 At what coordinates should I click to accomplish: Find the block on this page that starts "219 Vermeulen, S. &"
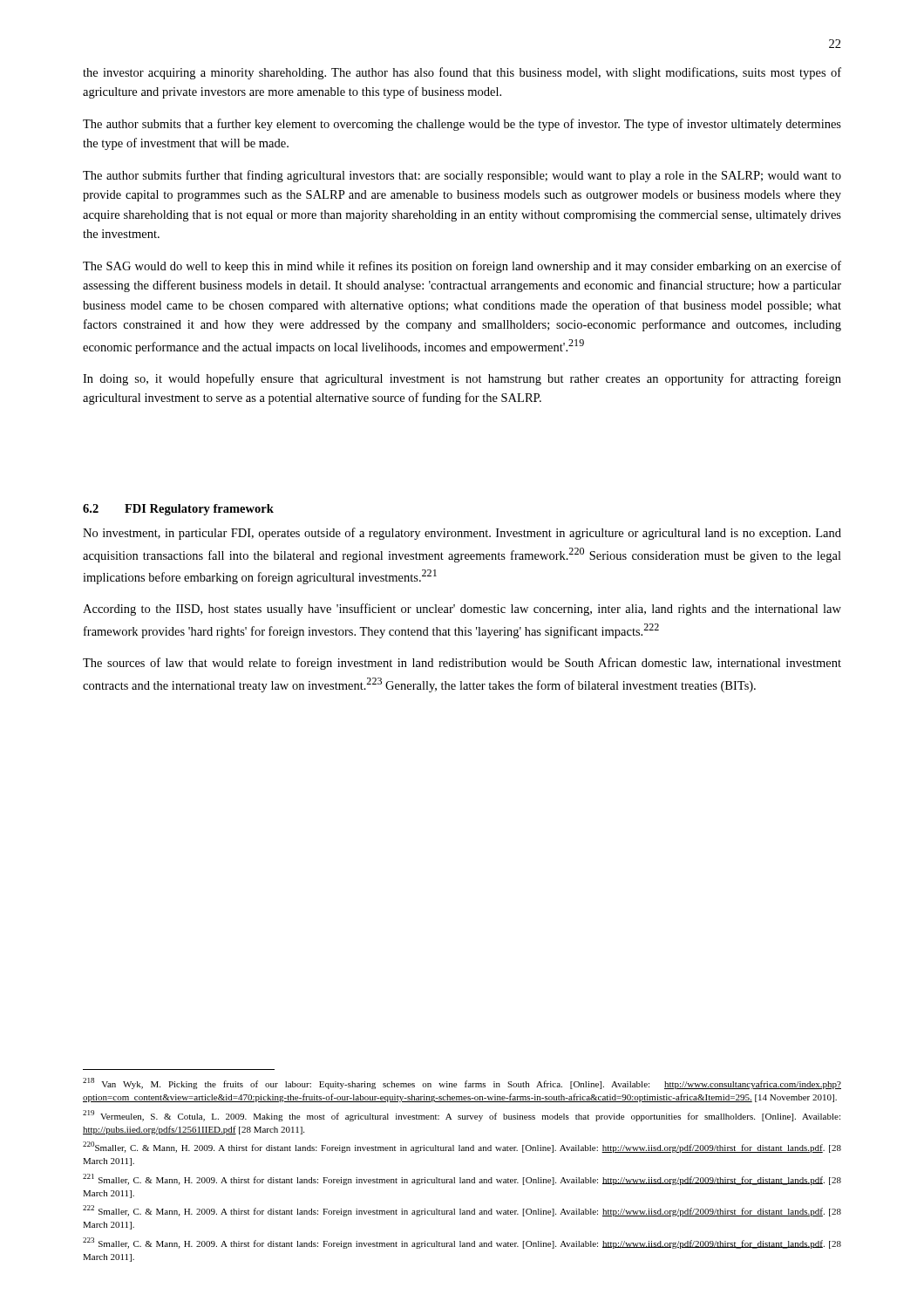[x=462, y=1121]
